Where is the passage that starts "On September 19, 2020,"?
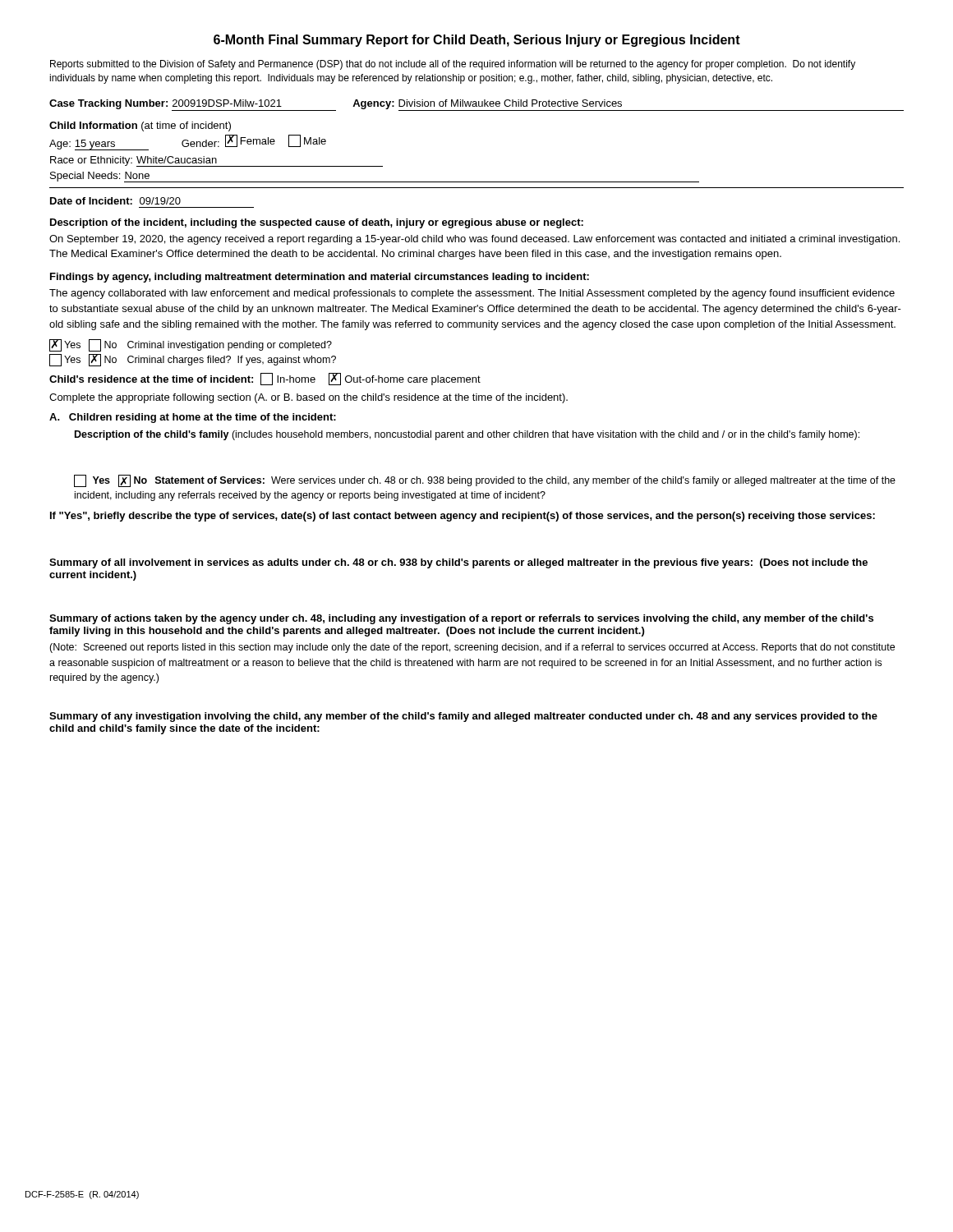Screen dimensions: 1232x953 coord(476,246)
